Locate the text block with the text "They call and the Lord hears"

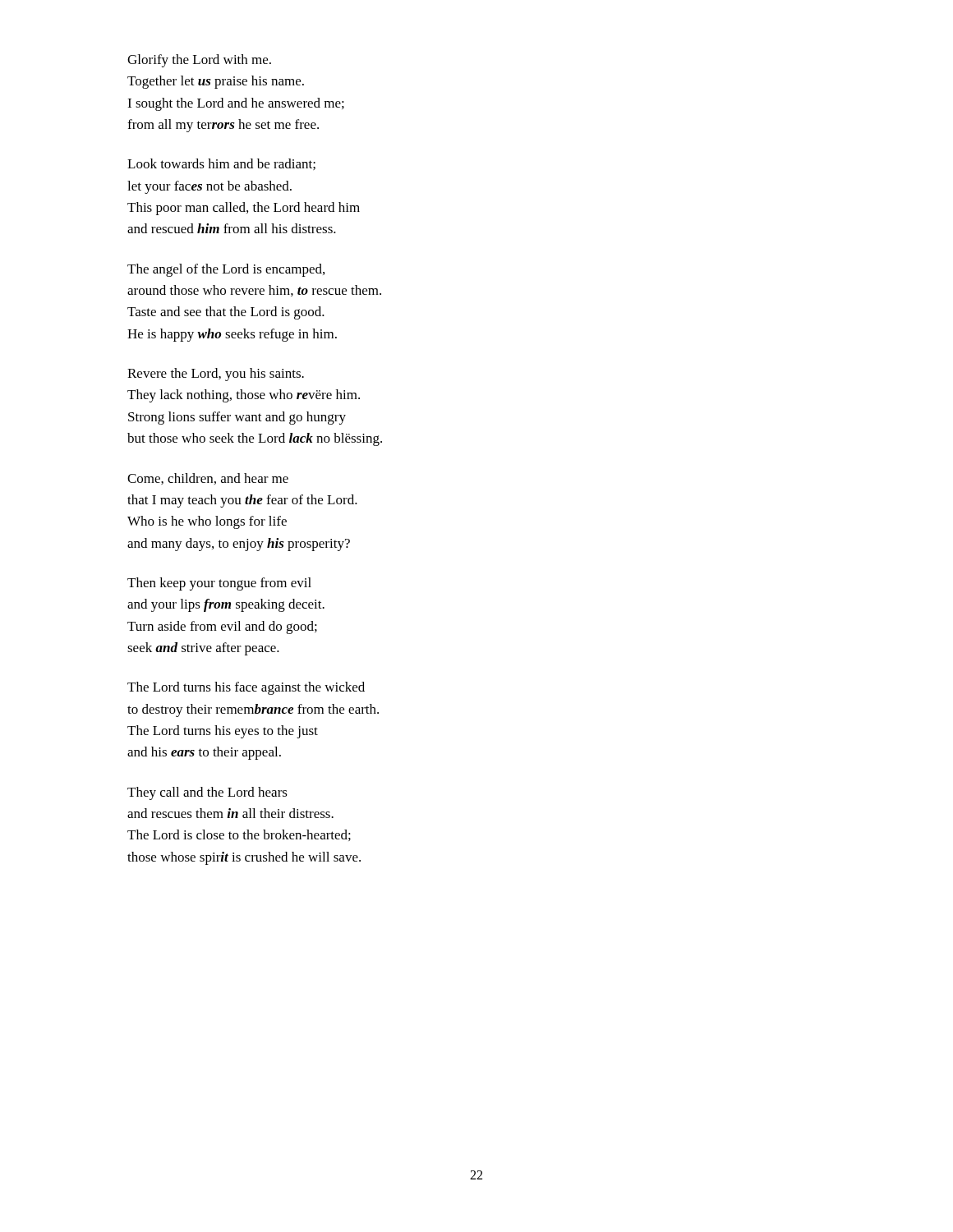[x=207, y=793]
